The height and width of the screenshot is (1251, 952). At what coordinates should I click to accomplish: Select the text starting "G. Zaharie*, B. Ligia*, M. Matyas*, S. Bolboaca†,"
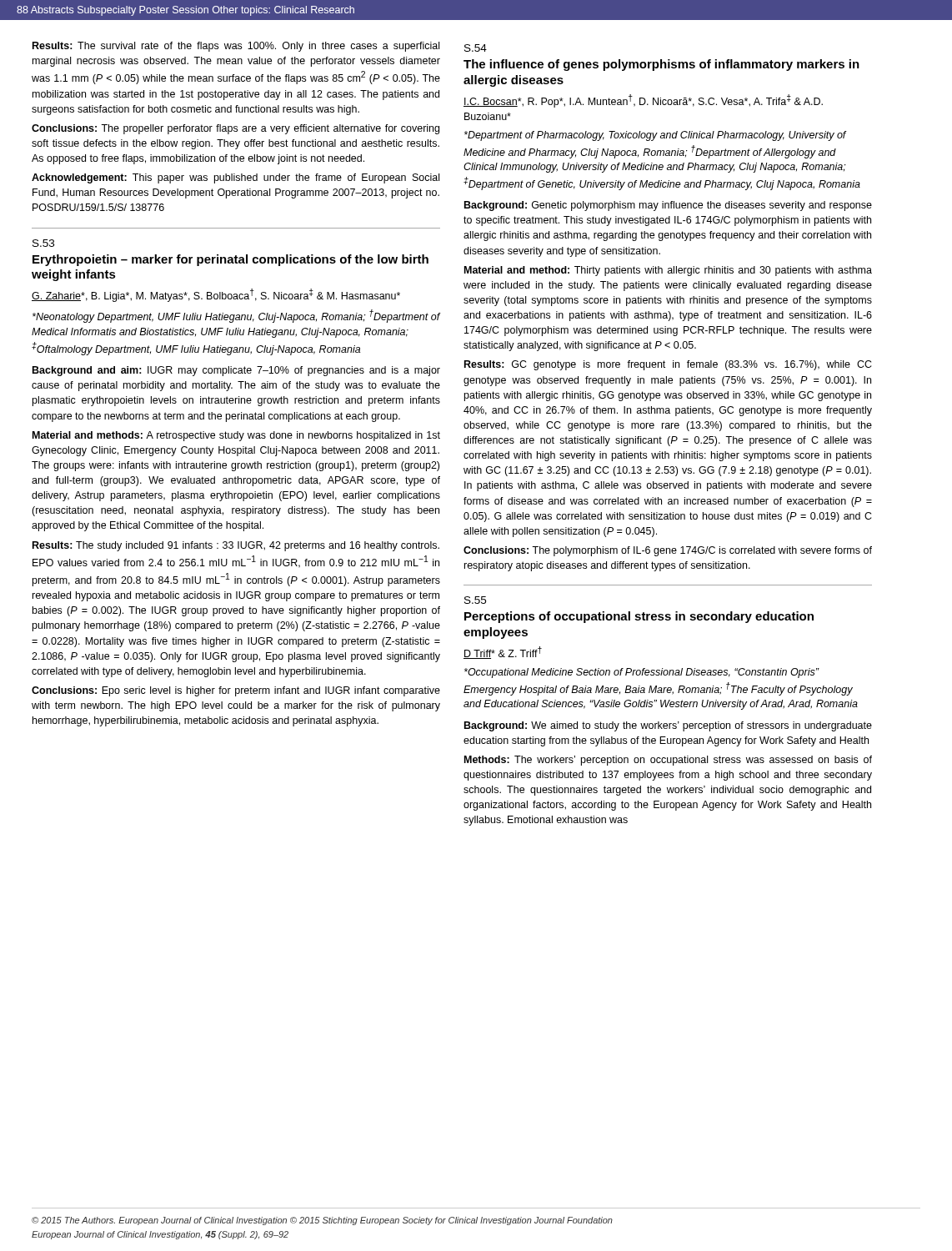(x=216, y=295)
